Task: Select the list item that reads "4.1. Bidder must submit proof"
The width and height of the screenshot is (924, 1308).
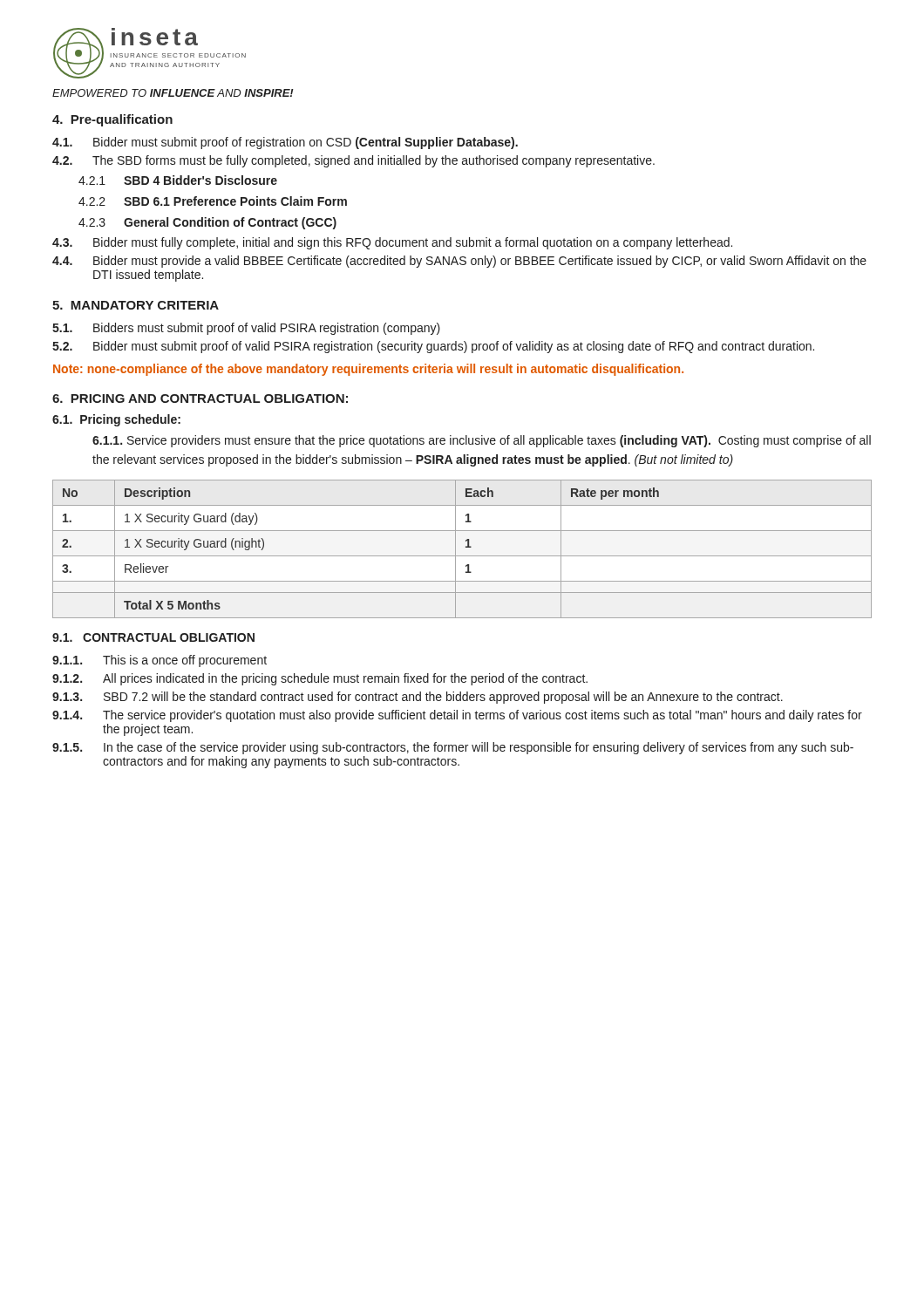Action: coord(462,142)
